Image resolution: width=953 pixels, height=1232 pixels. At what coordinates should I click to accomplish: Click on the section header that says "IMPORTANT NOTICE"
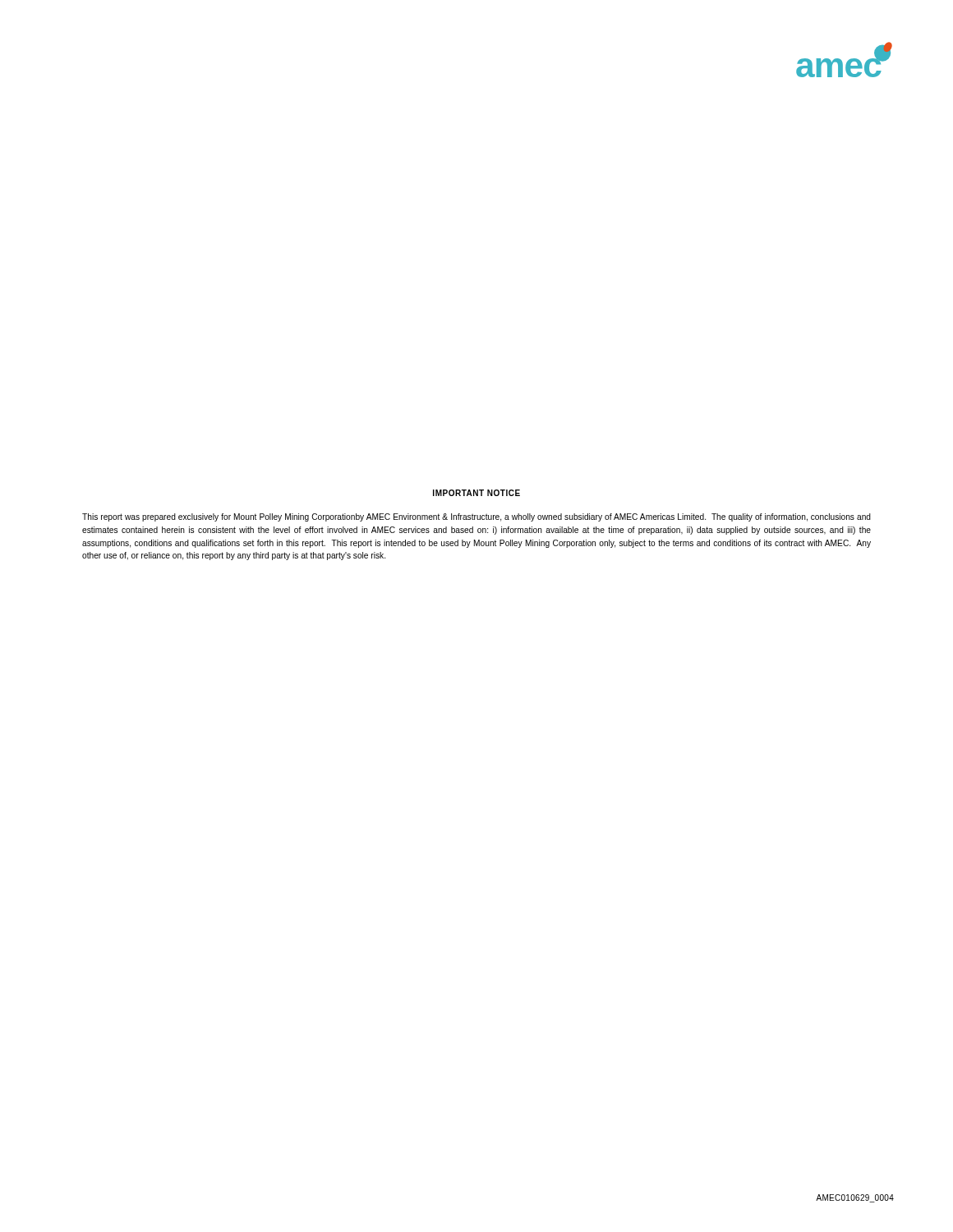point(476,493)
